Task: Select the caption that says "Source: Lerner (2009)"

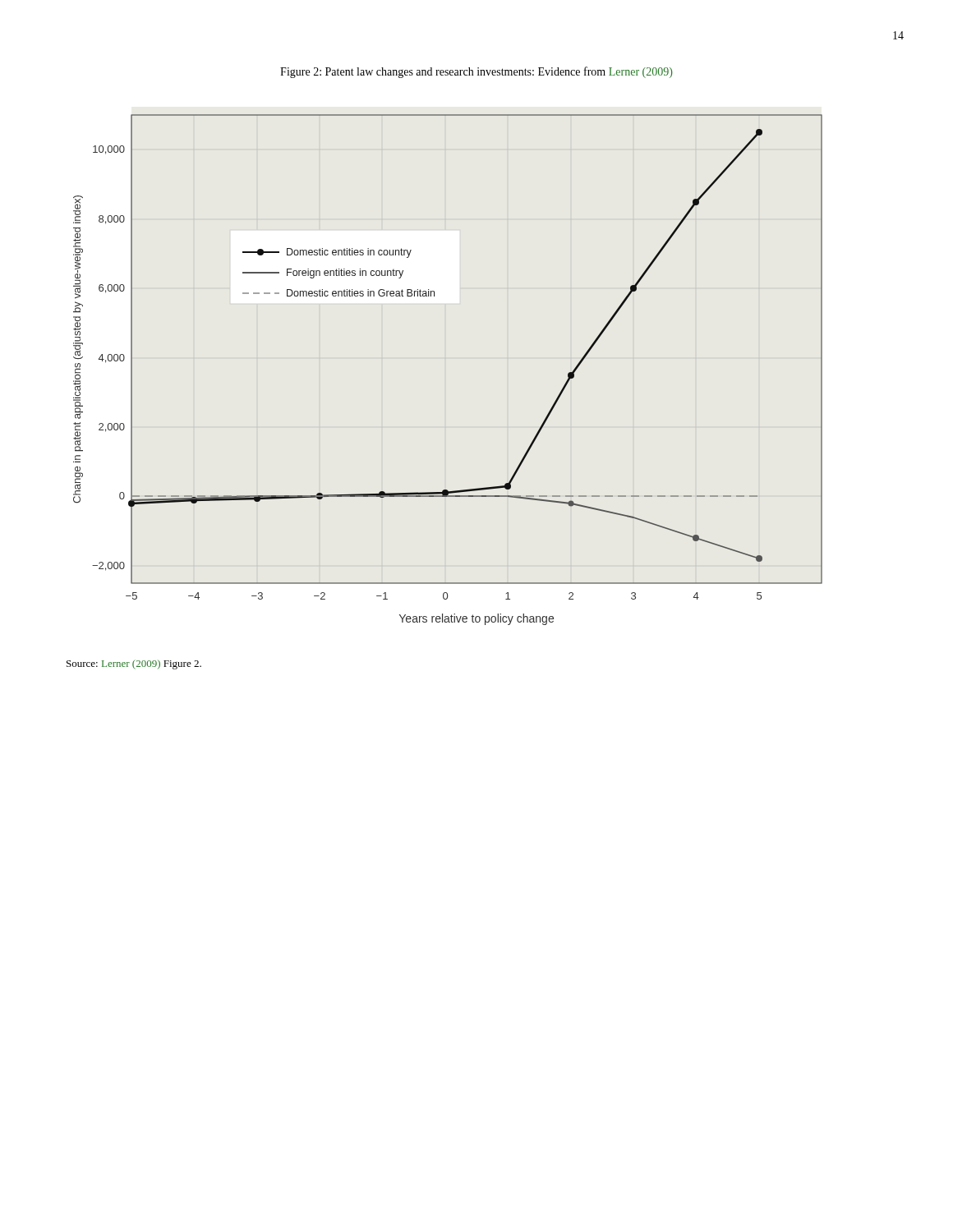Action: [134, 663]
